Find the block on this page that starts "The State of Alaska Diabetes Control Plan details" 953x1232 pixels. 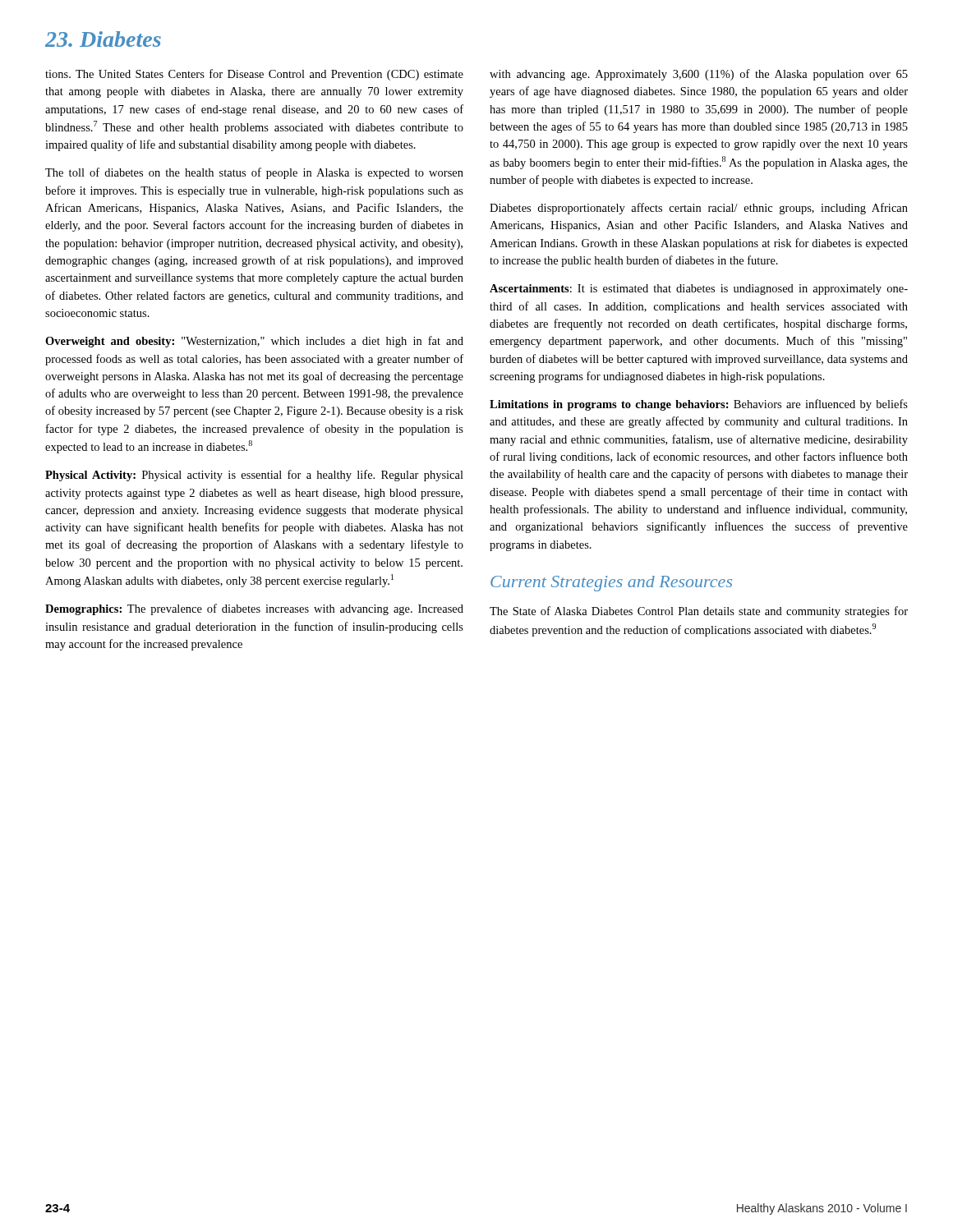(699, 621)
